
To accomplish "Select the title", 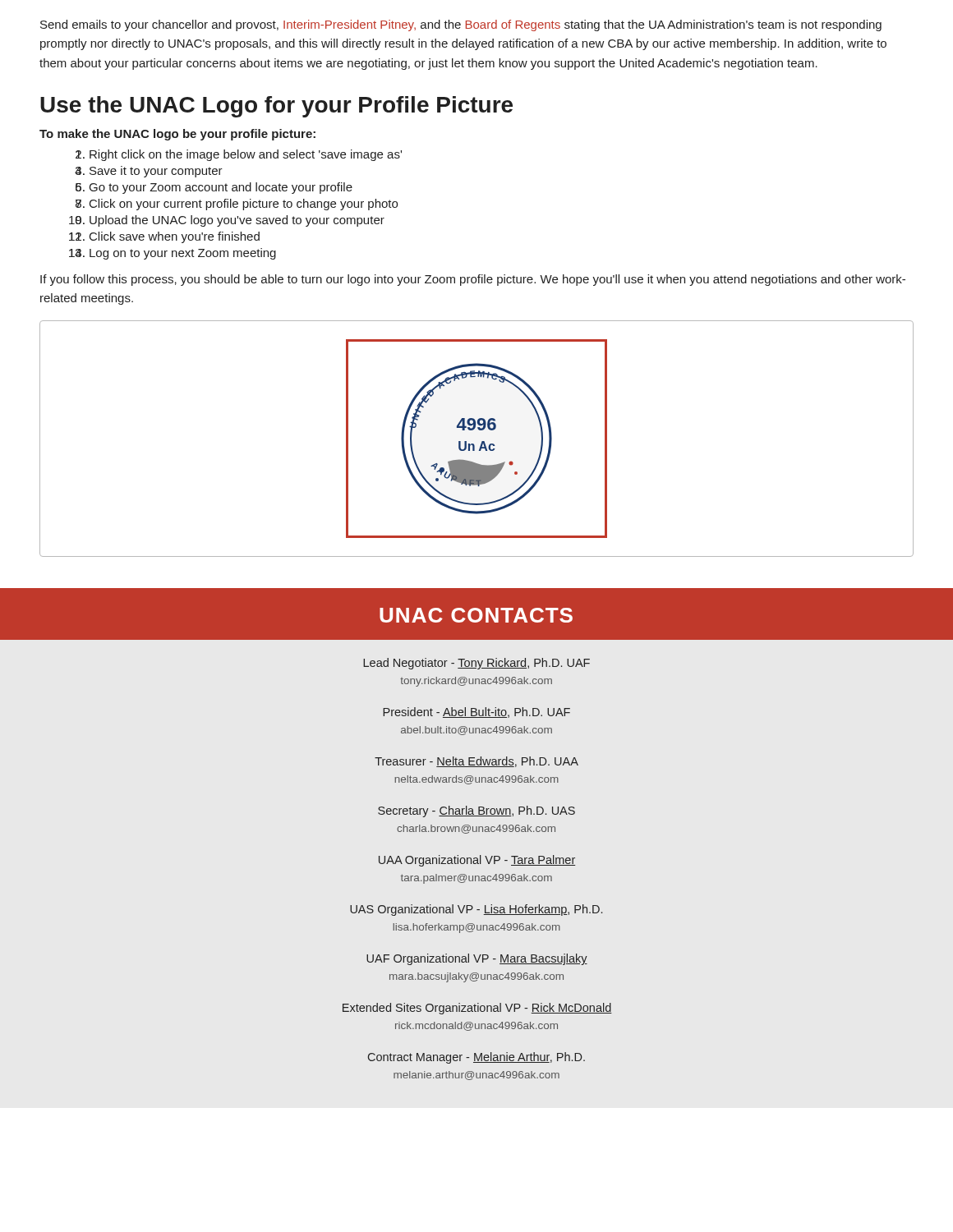I will click(277, 105).
